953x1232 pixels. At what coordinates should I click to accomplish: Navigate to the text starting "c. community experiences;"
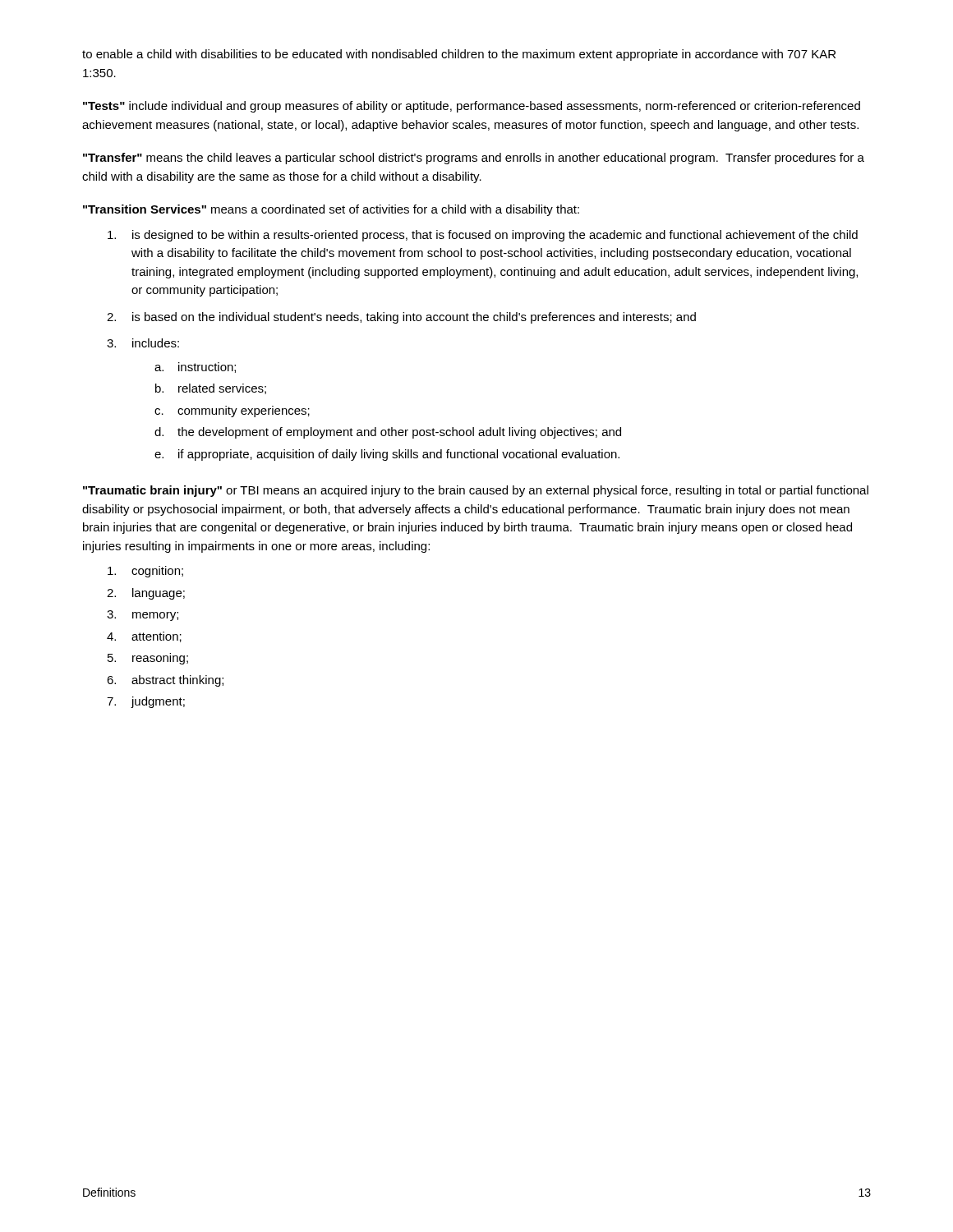coord(232,411)
